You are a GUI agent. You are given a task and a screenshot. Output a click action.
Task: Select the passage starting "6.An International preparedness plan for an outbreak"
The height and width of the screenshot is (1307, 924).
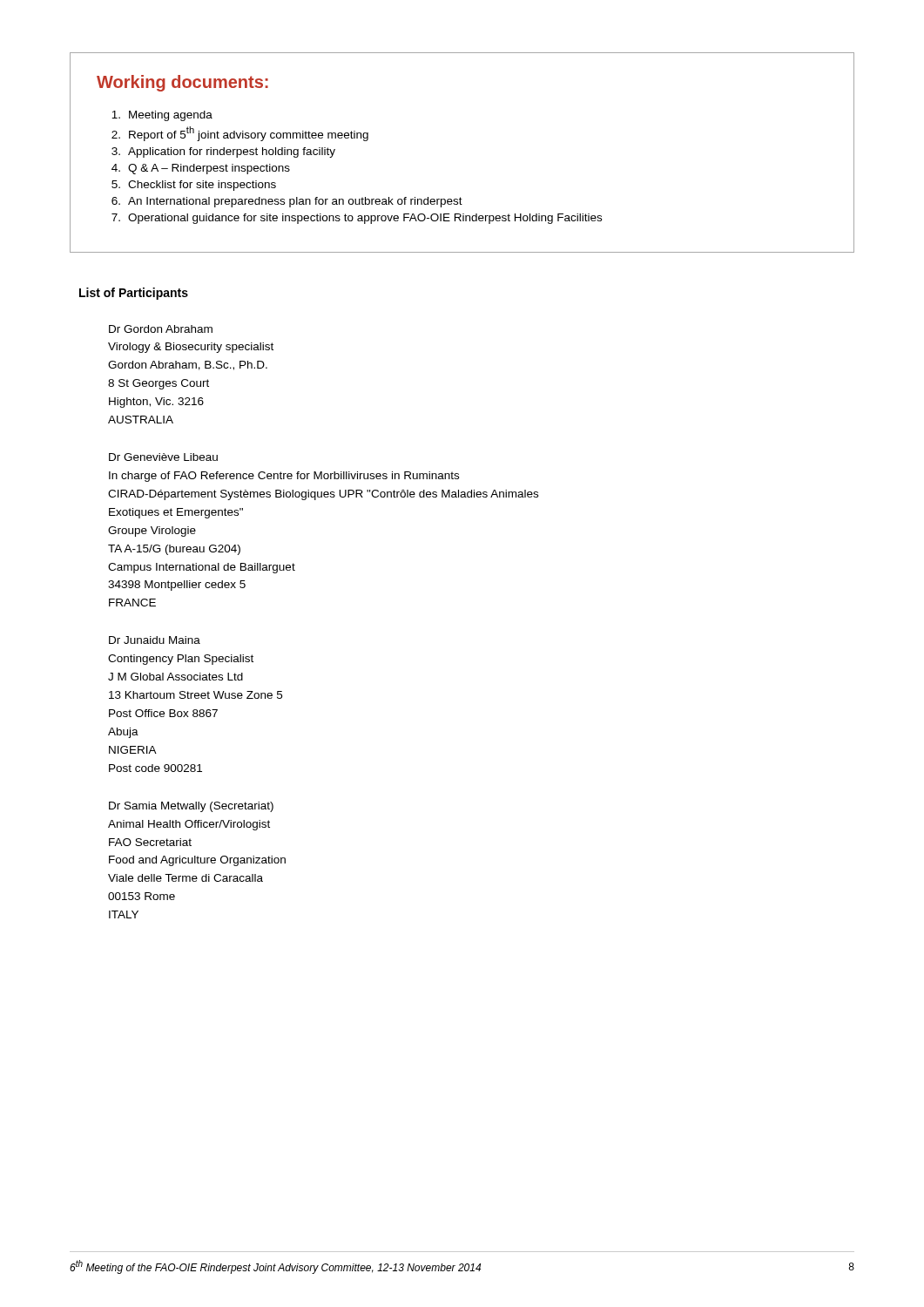[x=279, y=200]
